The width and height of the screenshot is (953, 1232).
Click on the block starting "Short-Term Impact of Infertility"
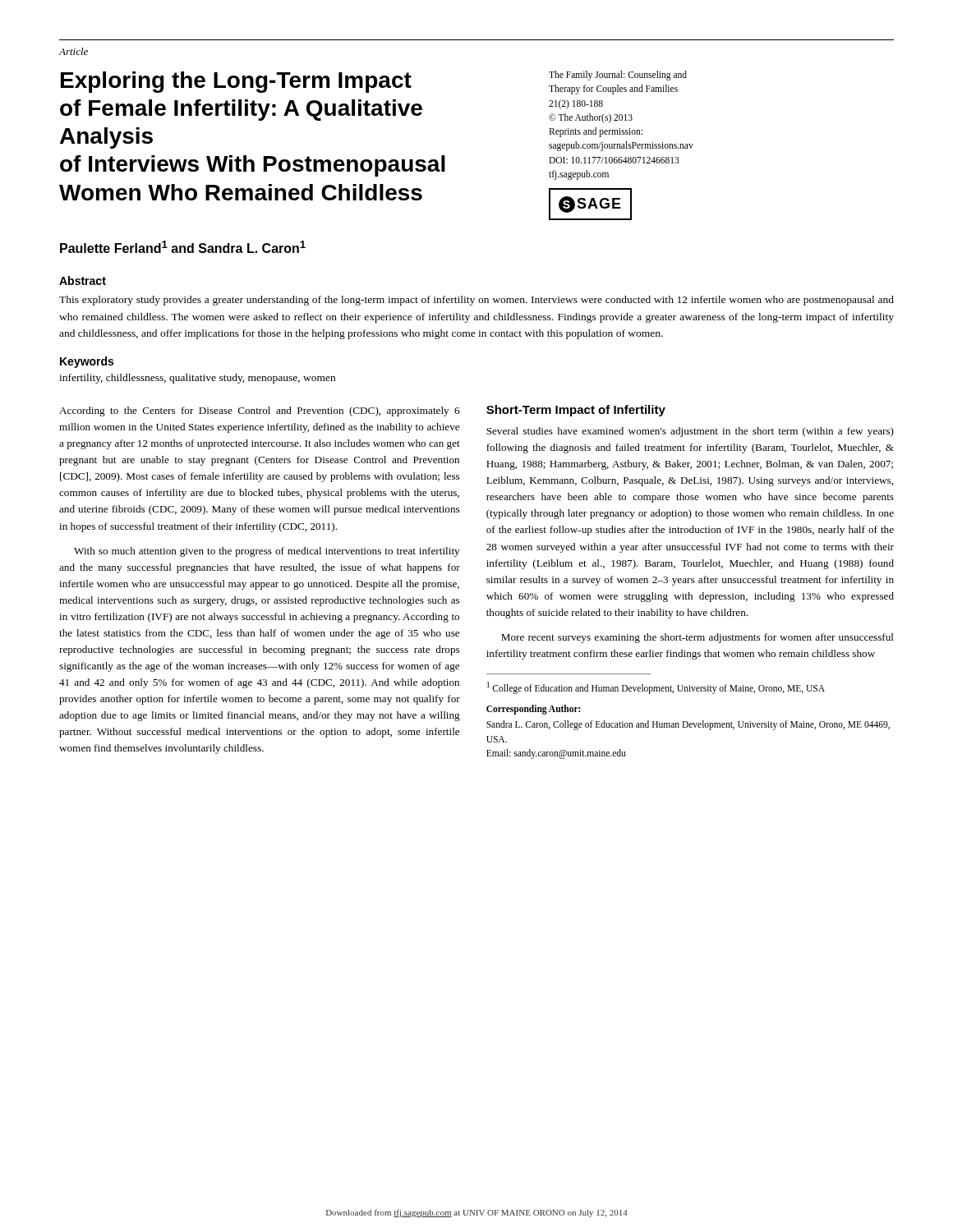576,411
